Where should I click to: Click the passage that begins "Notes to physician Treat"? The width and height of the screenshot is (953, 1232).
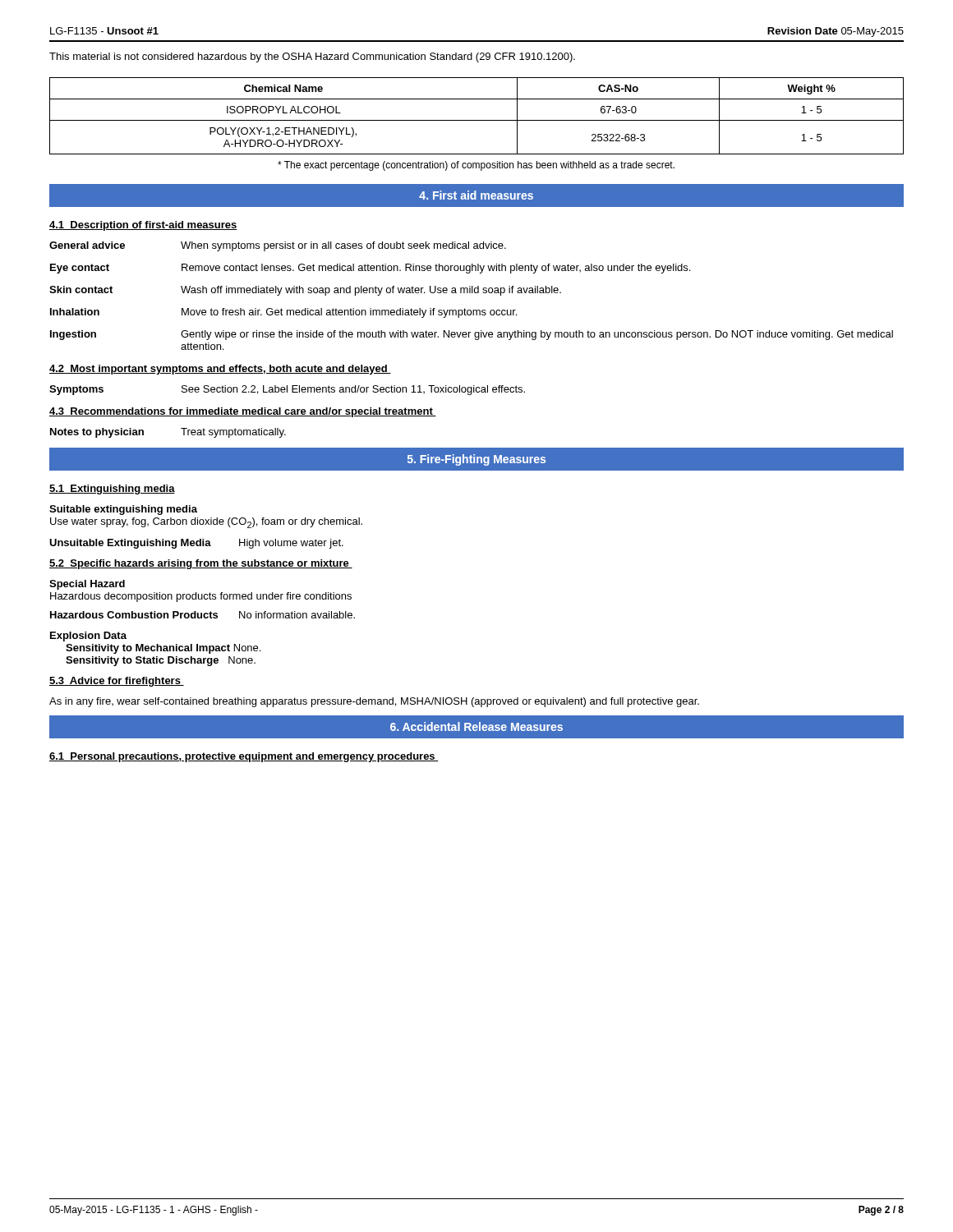click(97, 433)
